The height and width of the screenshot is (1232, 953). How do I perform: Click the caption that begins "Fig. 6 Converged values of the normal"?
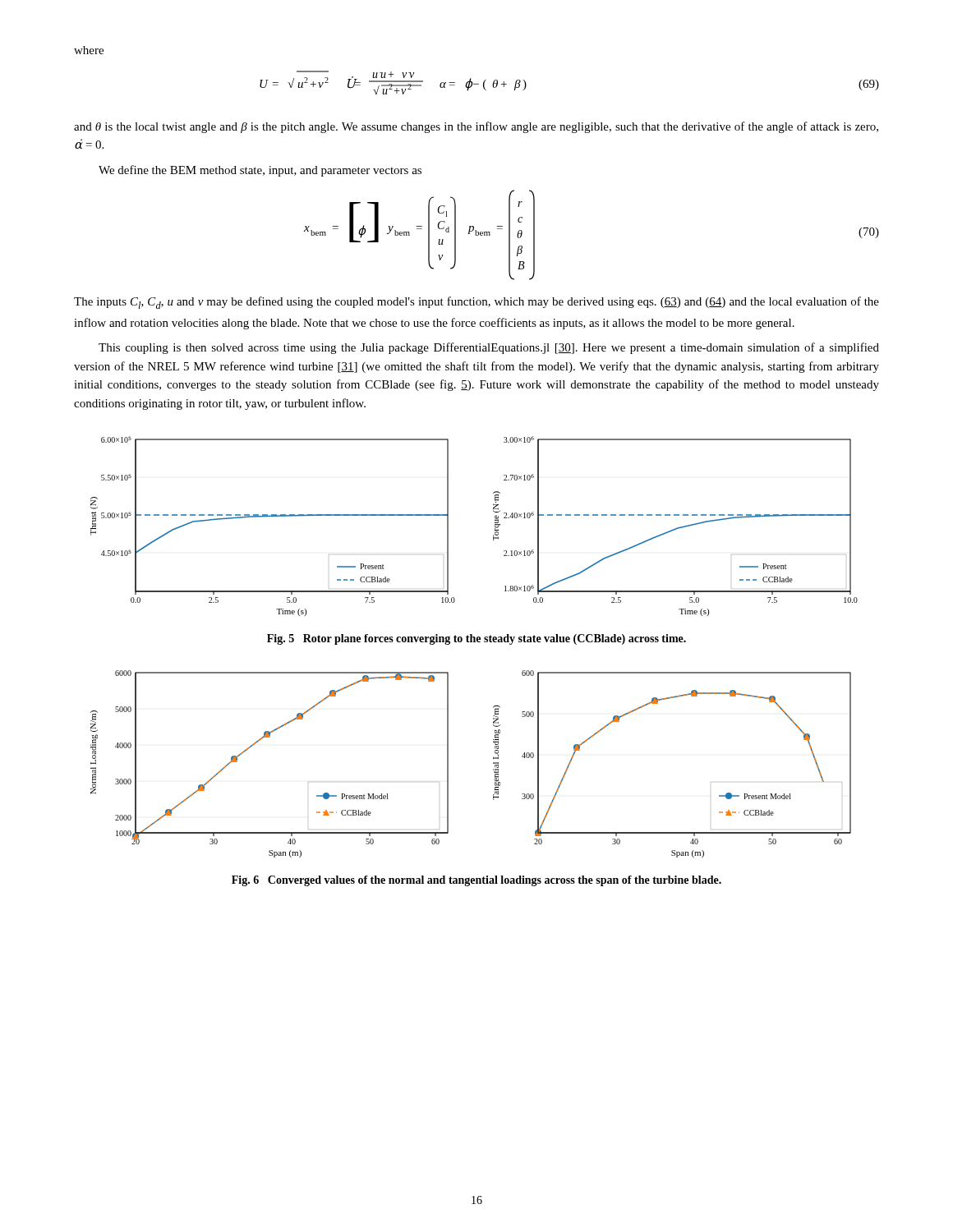pos(476,880)
